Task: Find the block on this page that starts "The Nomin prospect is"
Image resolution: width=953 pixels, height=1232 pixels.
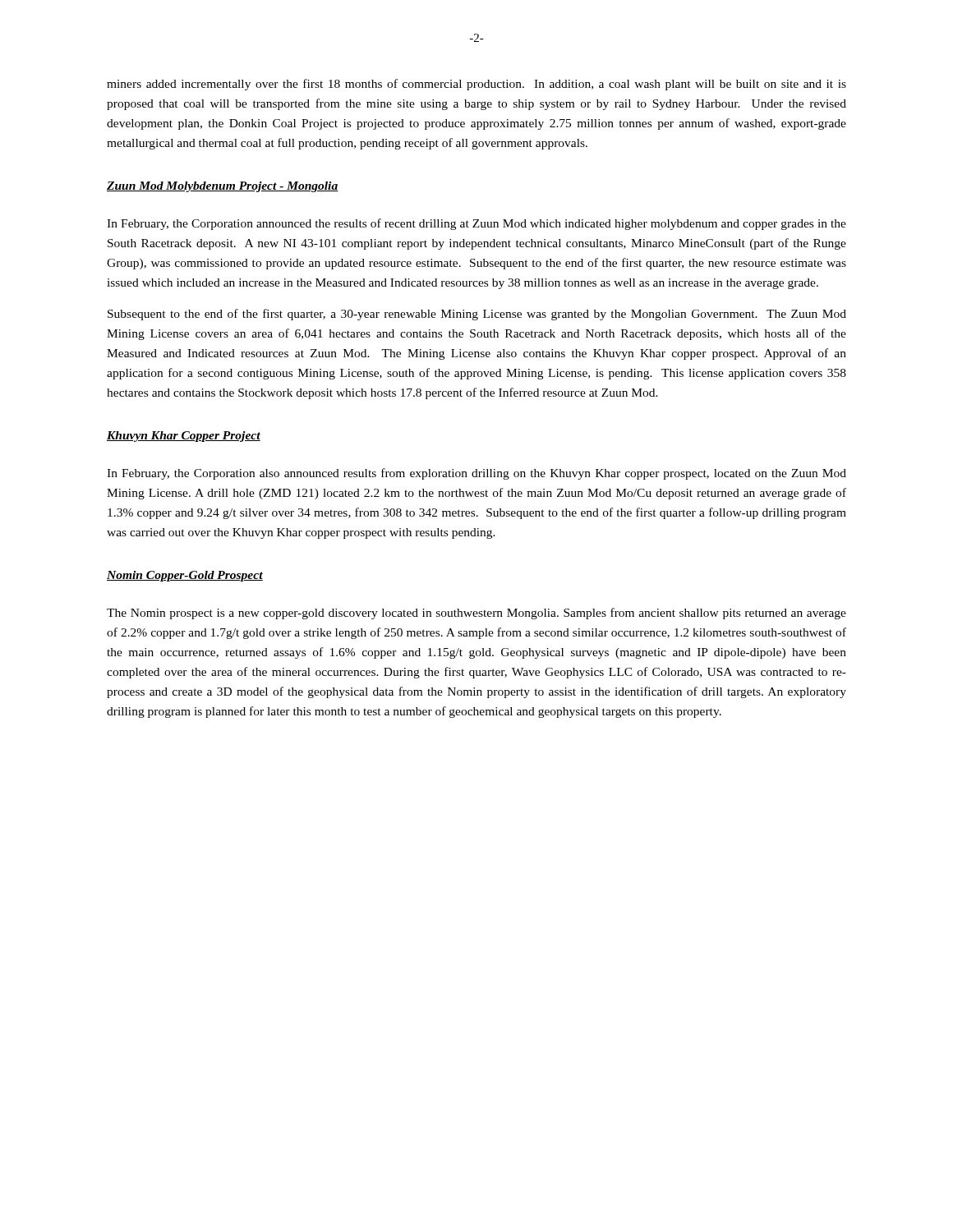Action: (x=476, y=662)
